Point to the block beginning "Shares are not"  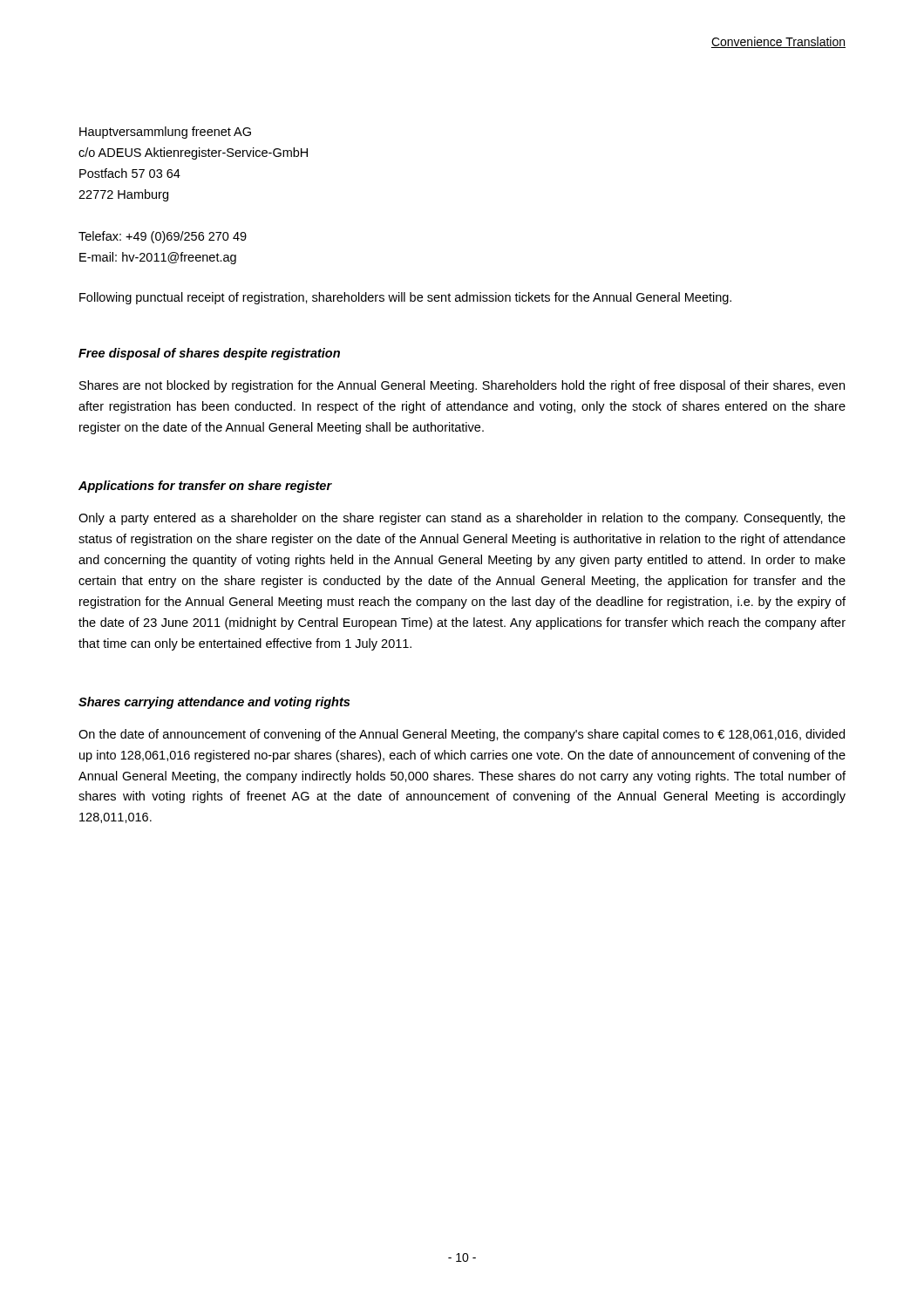point(462,407)
